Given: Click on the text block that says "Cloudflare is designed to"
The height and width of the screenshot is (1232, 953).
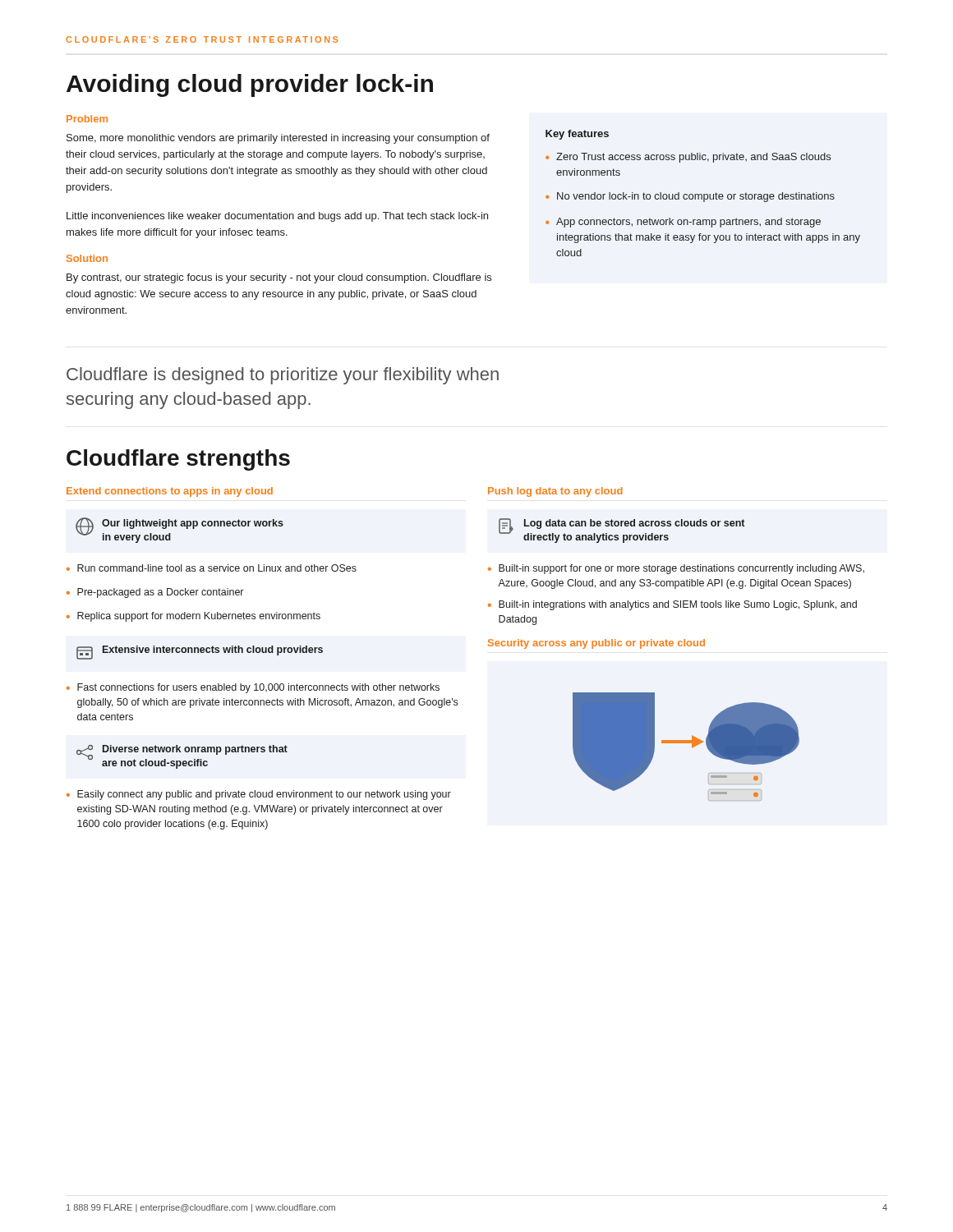Looking at the screenshot, I should click(x=283, y=387).
